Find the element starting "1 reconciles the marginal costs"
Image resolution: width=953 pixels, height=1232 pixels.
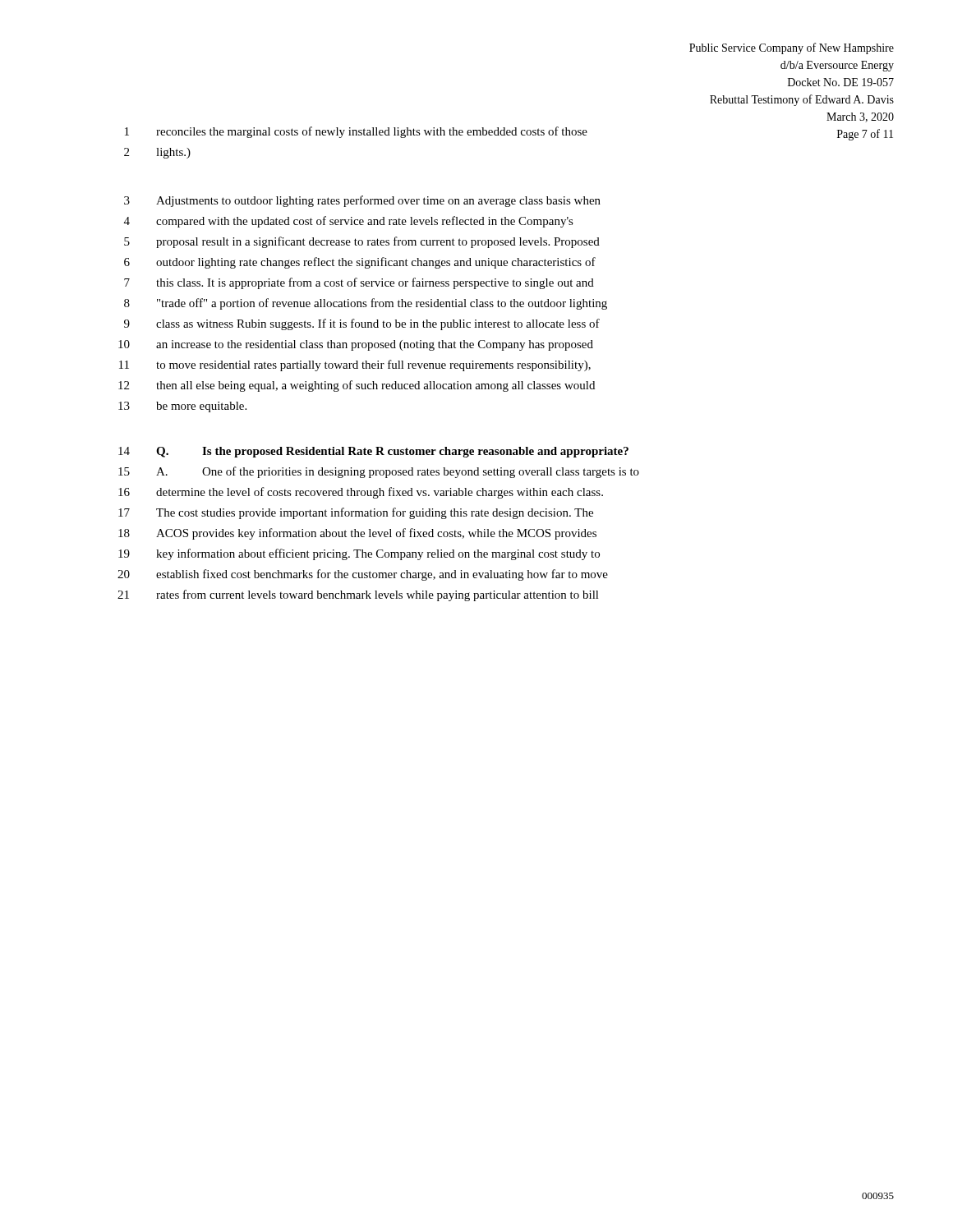[x=489, y=132]
